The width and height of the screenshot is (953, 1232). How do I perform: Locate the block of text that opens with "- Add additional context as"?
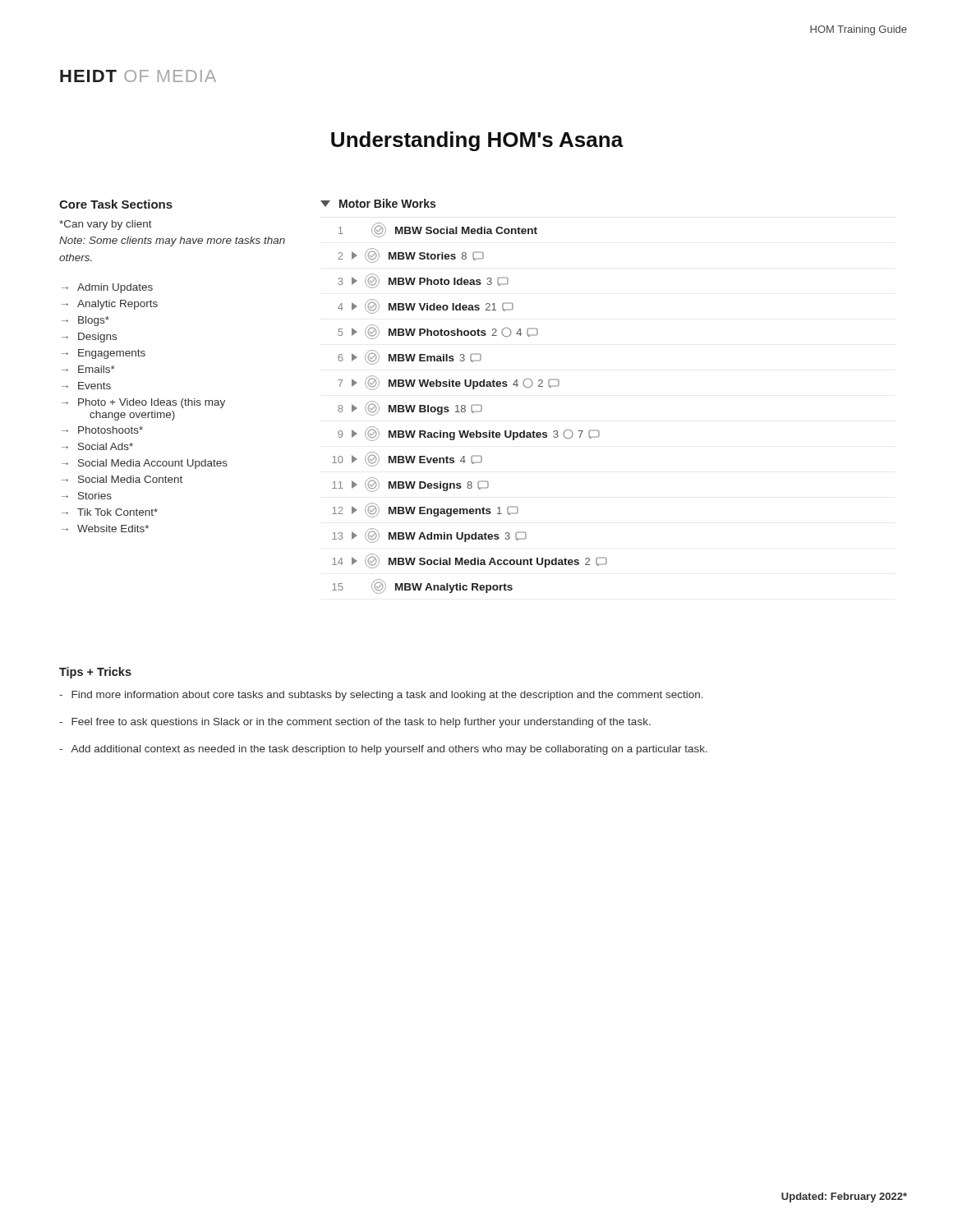384,749
